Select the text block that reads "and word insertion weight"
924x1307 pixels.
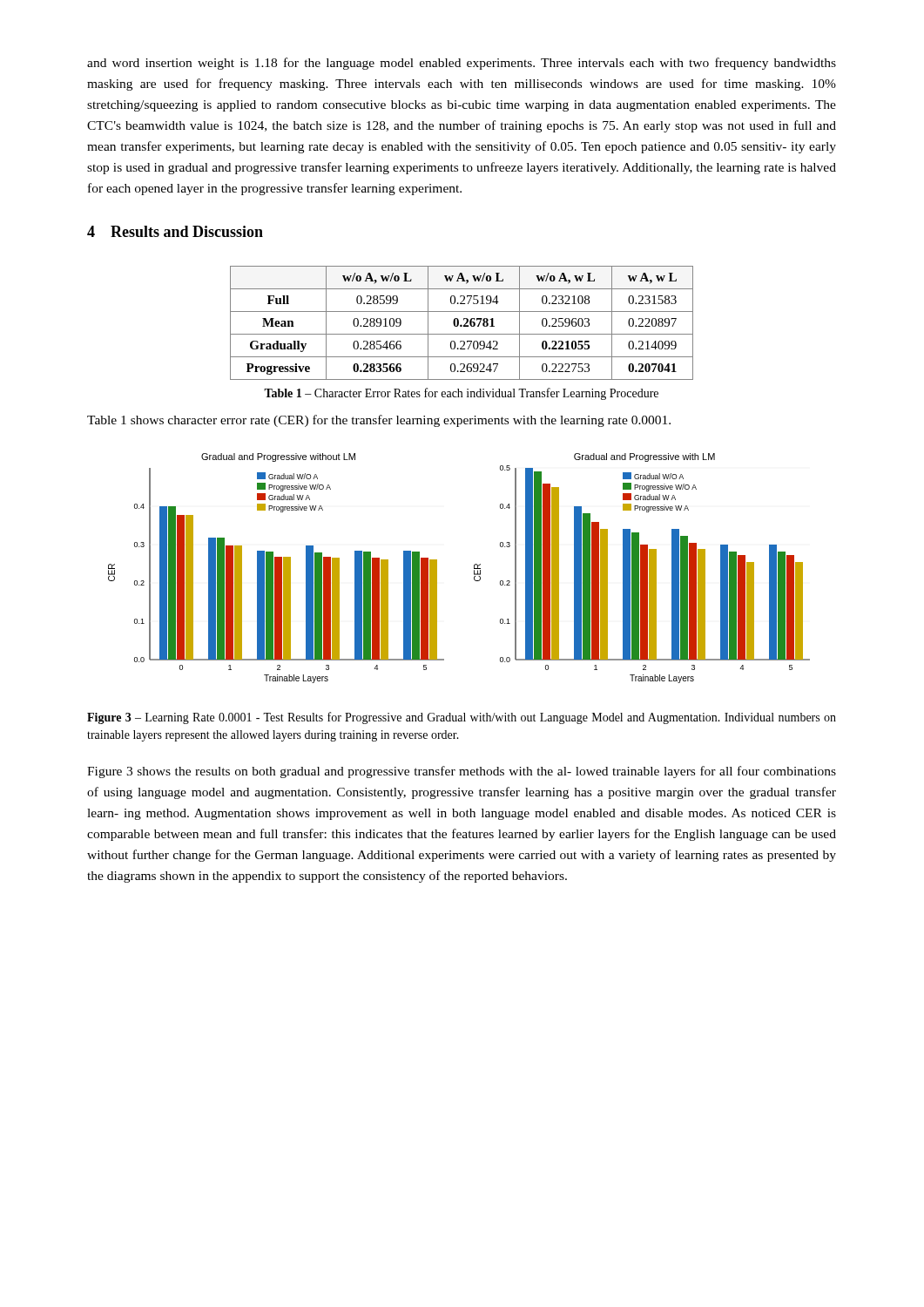click(x=462, y=125)
